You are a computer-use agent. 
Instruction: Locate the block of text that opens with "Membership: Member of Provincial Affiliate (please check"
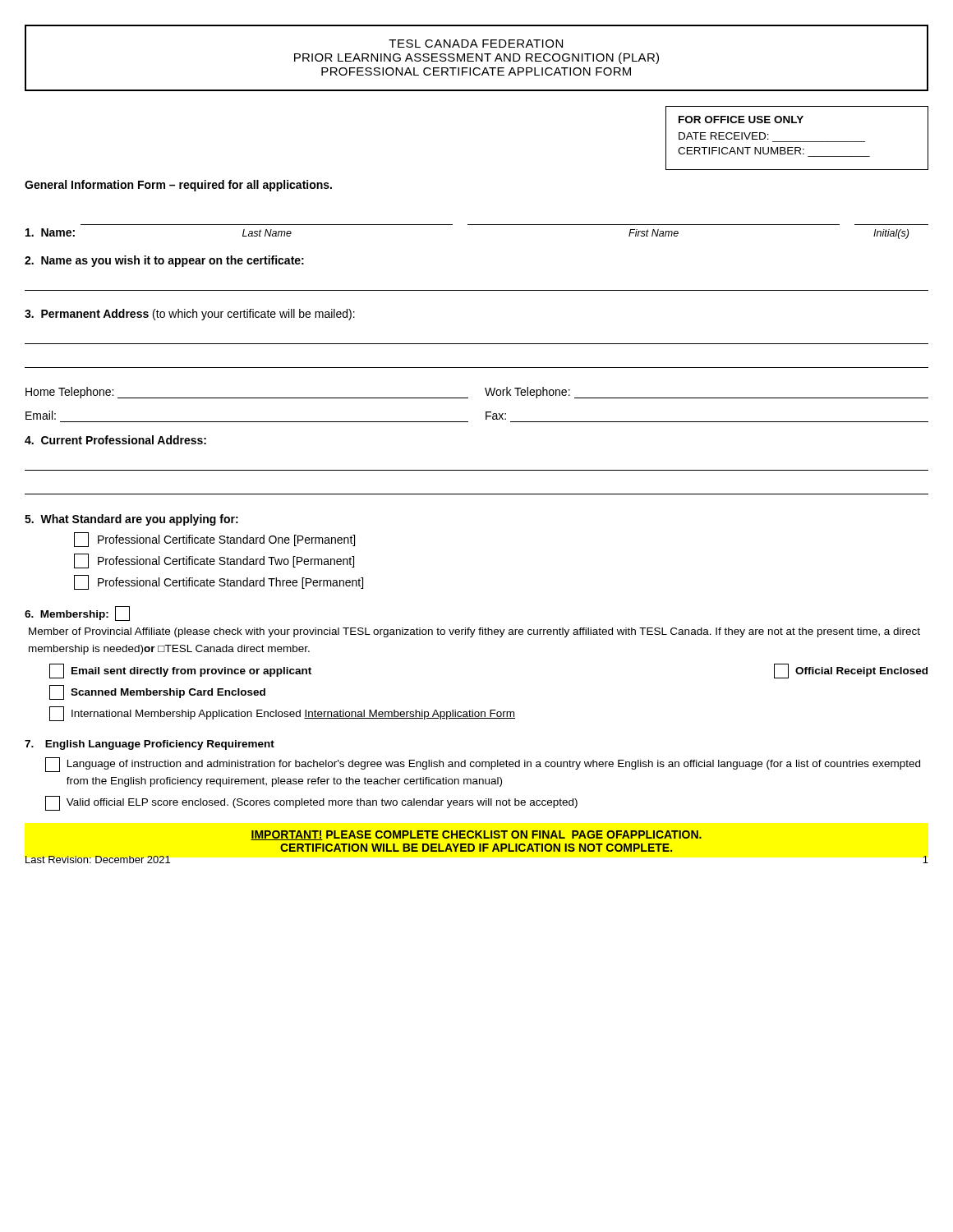pos(77,614)
